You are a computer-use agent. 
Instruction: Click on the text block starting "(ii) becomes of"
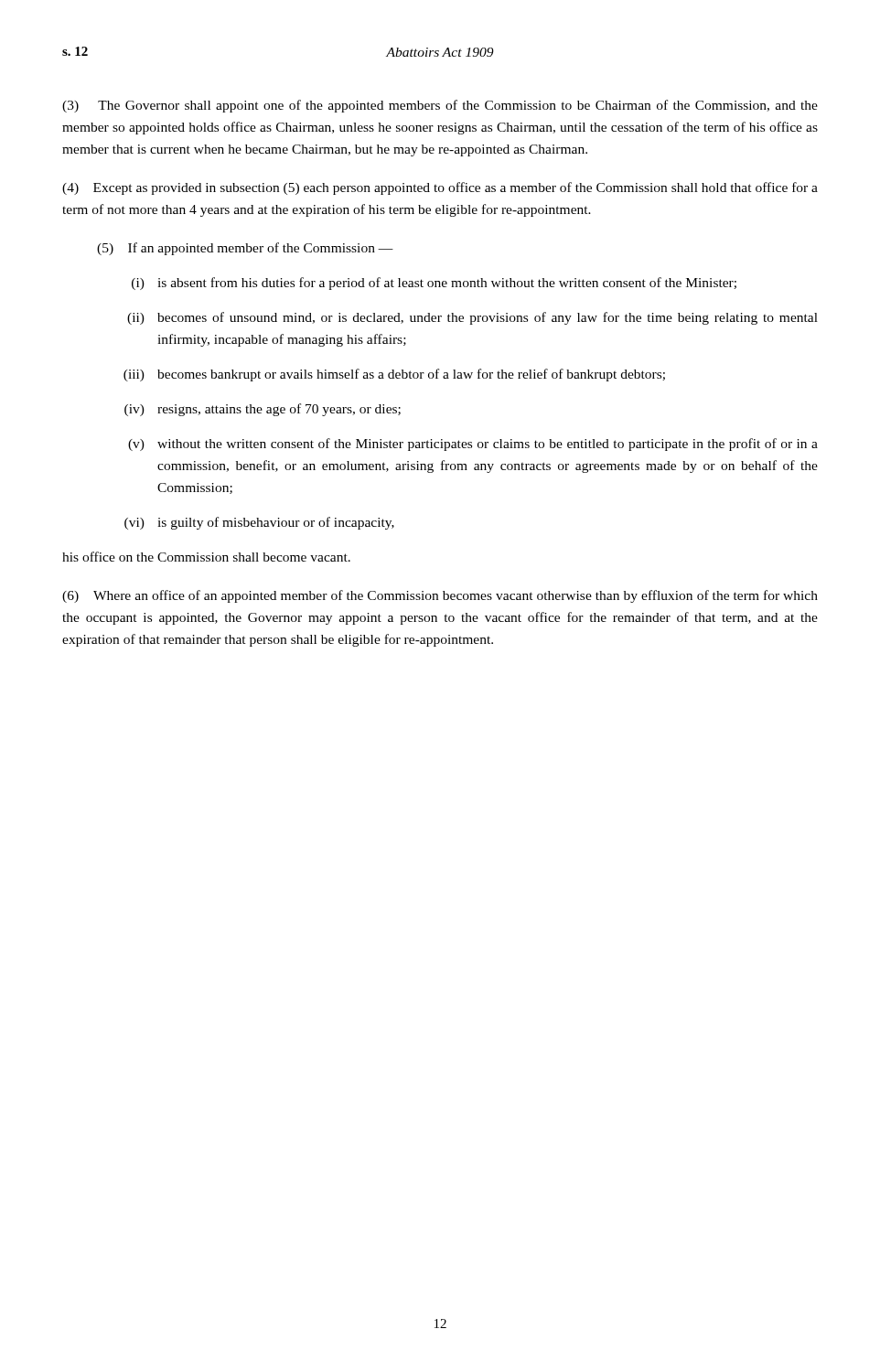click(x=457, y=328)
